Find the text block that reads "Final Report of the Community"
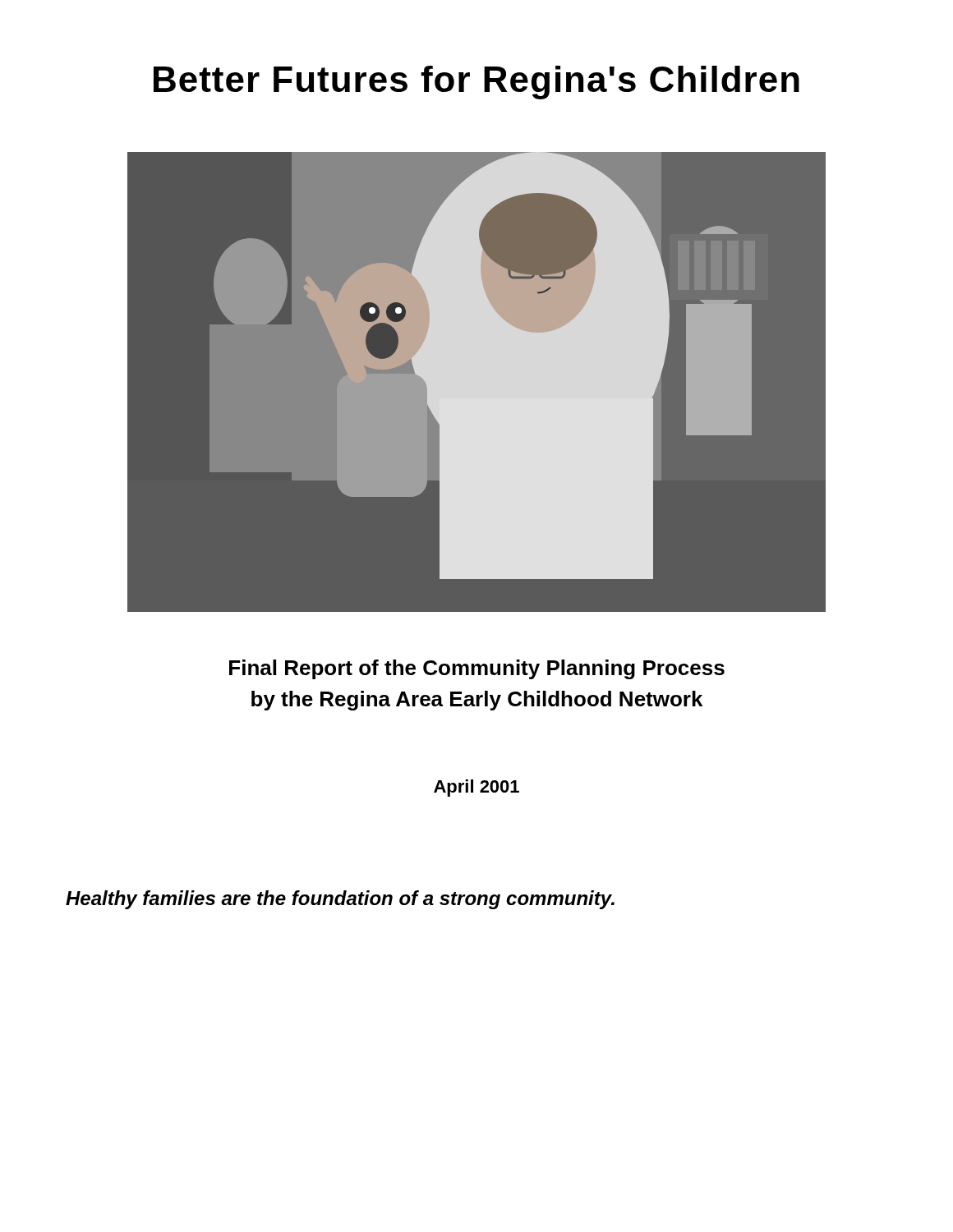This screenshot has height=1232, width=953. 476,684
